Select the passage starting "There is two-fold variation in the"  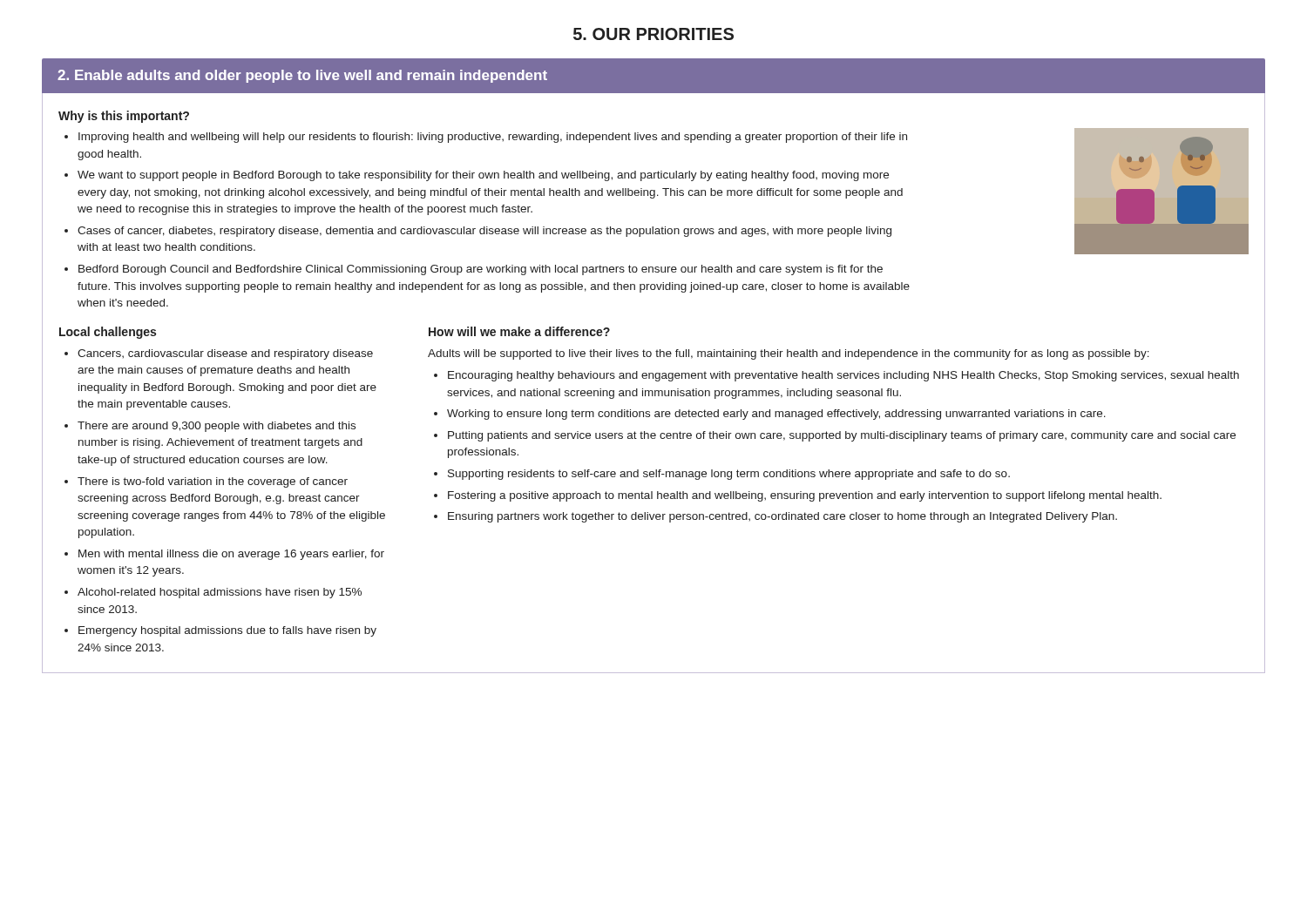(x=232, y=506)
